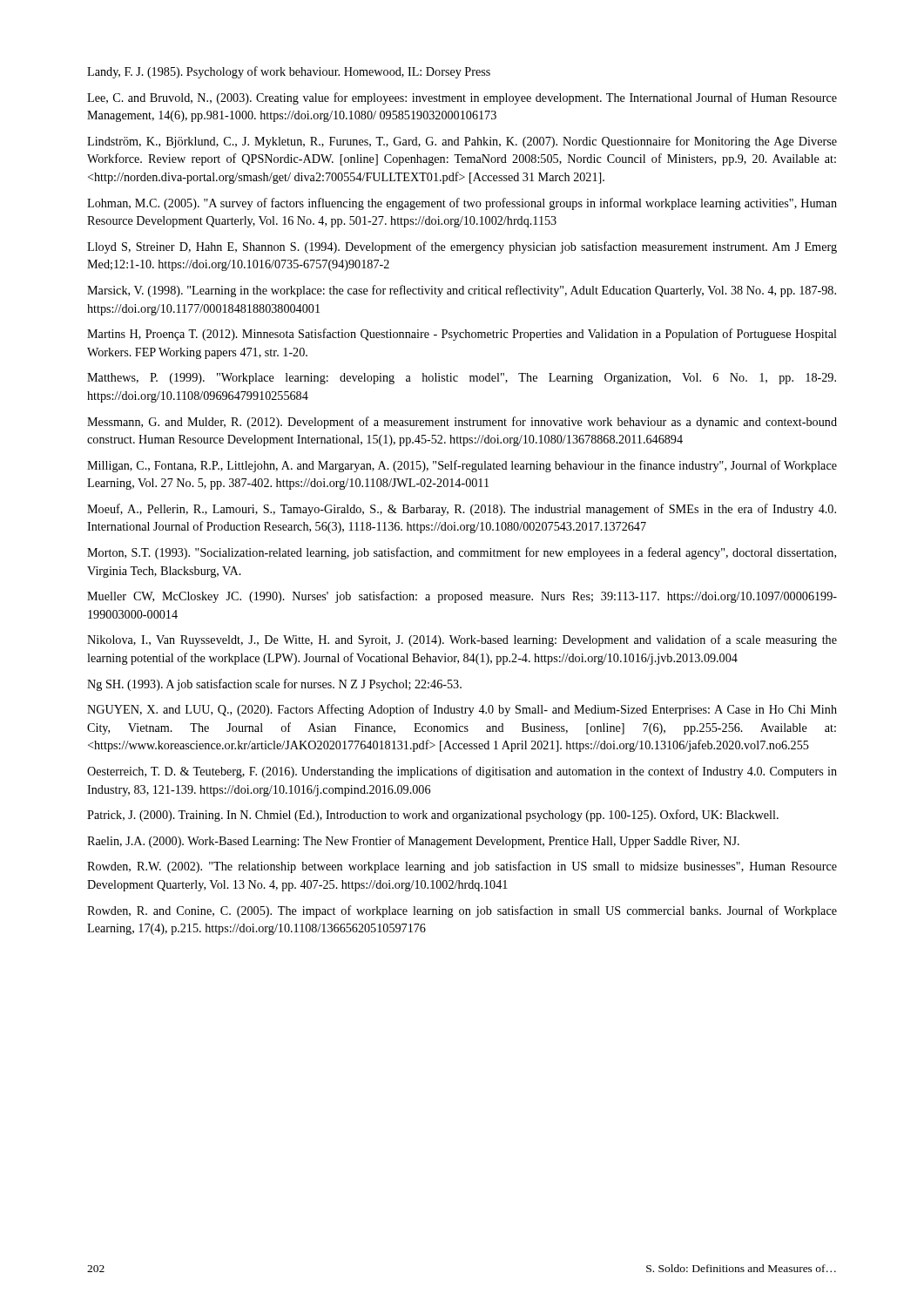The height and width of the screenshot is (1307, 924).
Task: Where is the passage that starts "Mueller CW, McCloskey JC. (1990). Nurses' job"?
Action: [x=462, y=605]
